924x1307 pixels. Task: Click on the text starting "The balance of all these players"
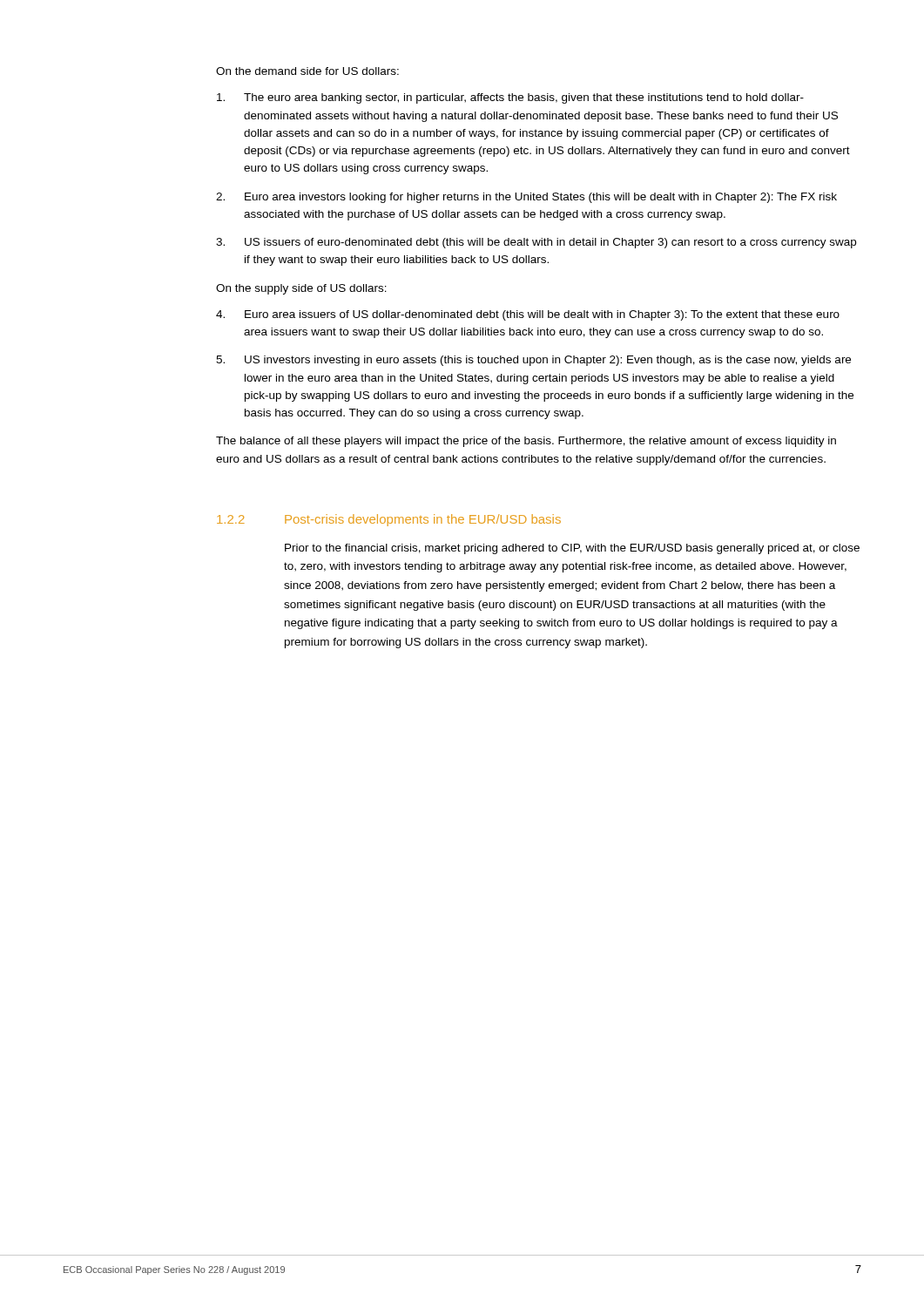coord(526,450)
